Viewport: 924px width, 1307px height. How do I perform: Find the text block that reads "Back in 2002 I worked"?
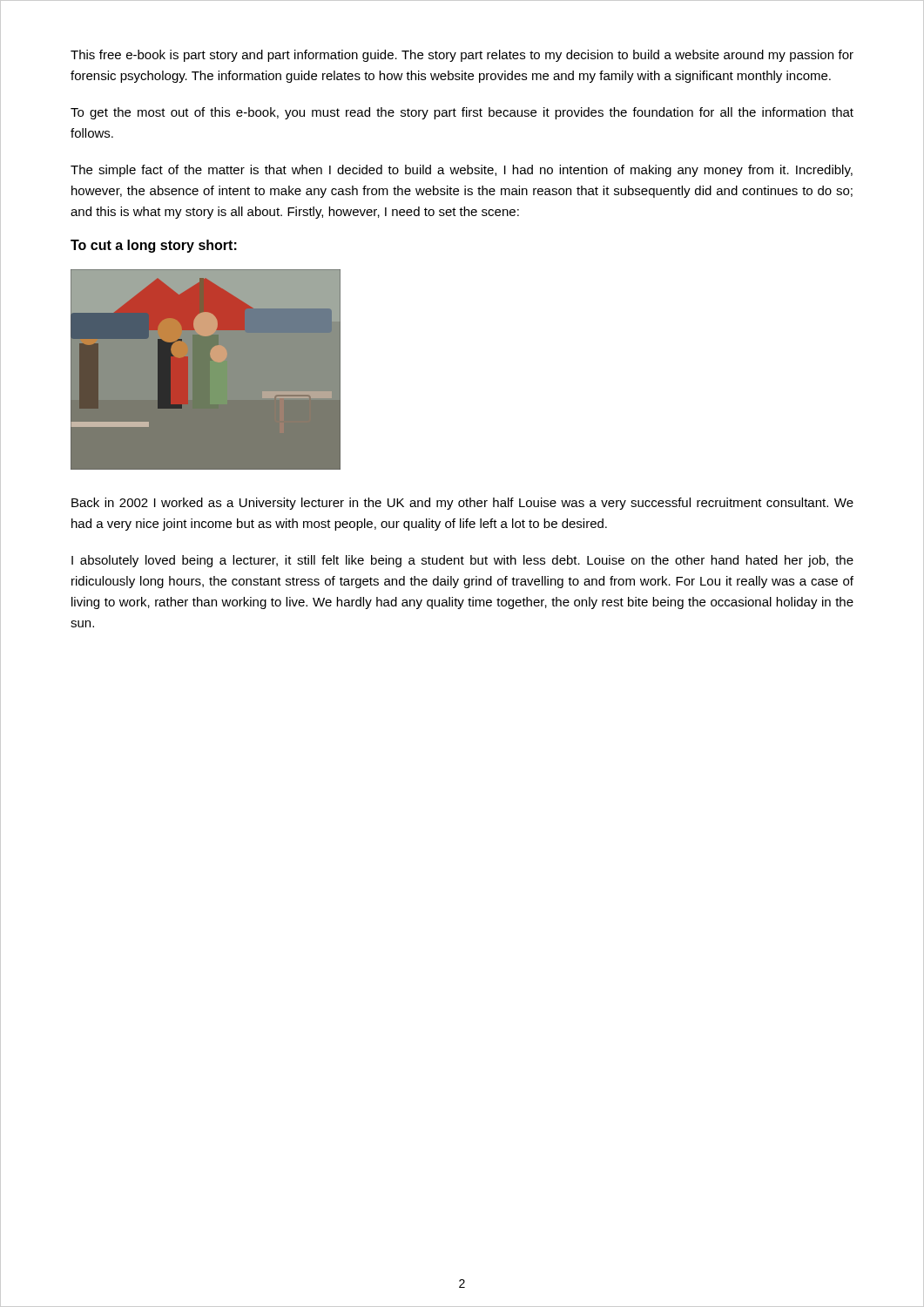click(462, 513)
